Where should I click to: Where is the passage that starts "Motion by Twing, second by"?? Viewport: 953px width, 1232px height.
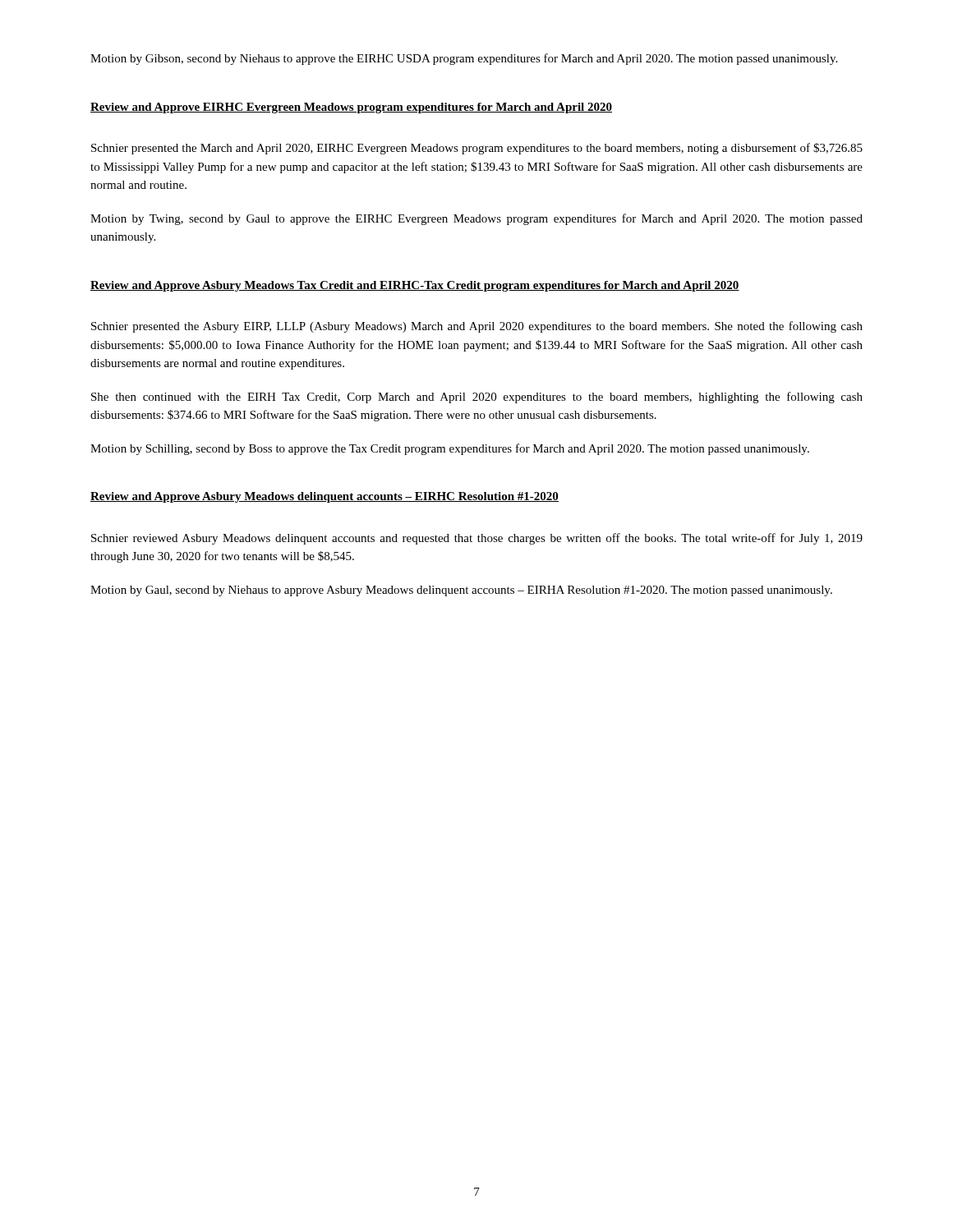(x=476, y=227)
